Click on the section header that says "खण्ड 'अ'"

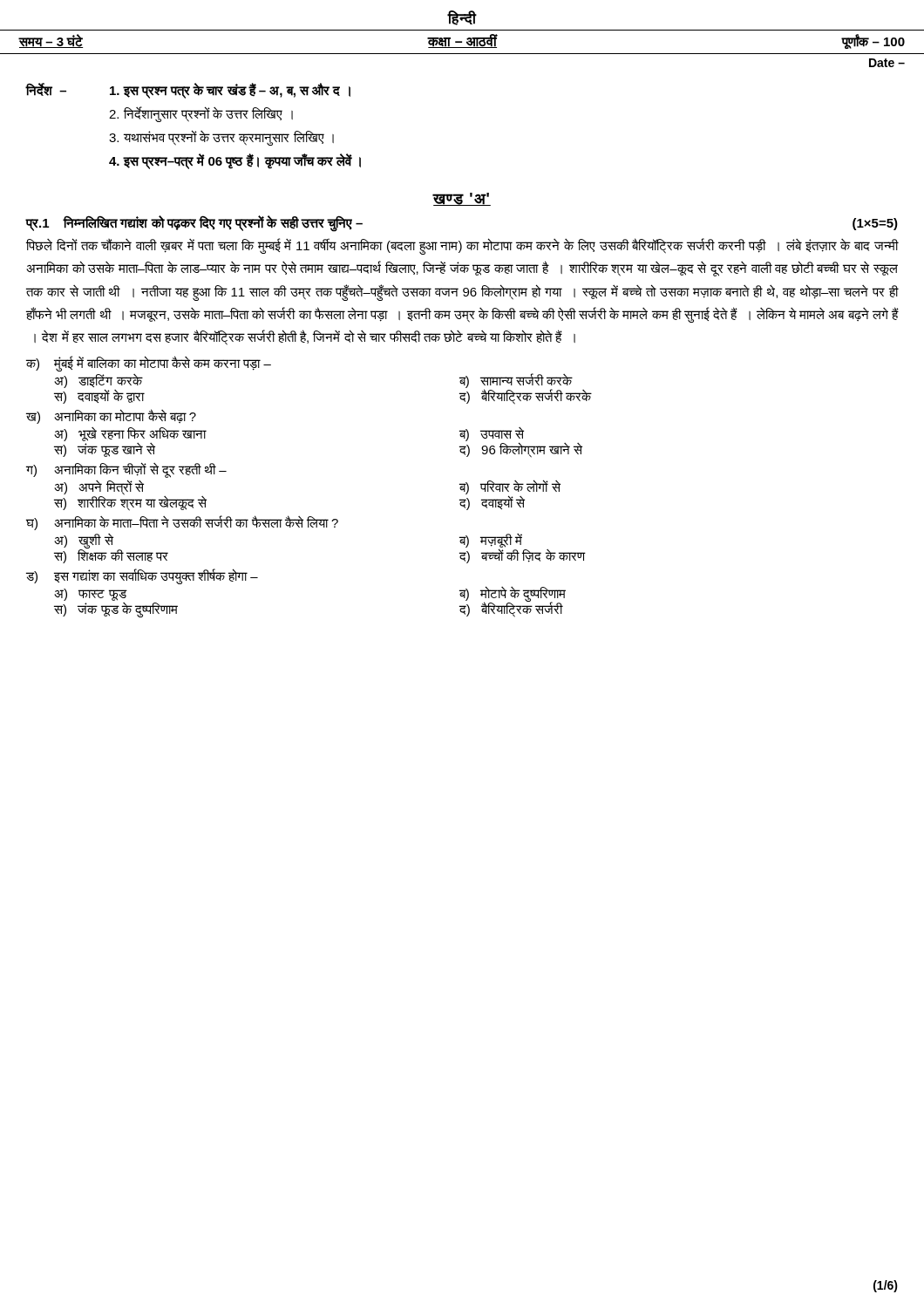pos(462,199)
